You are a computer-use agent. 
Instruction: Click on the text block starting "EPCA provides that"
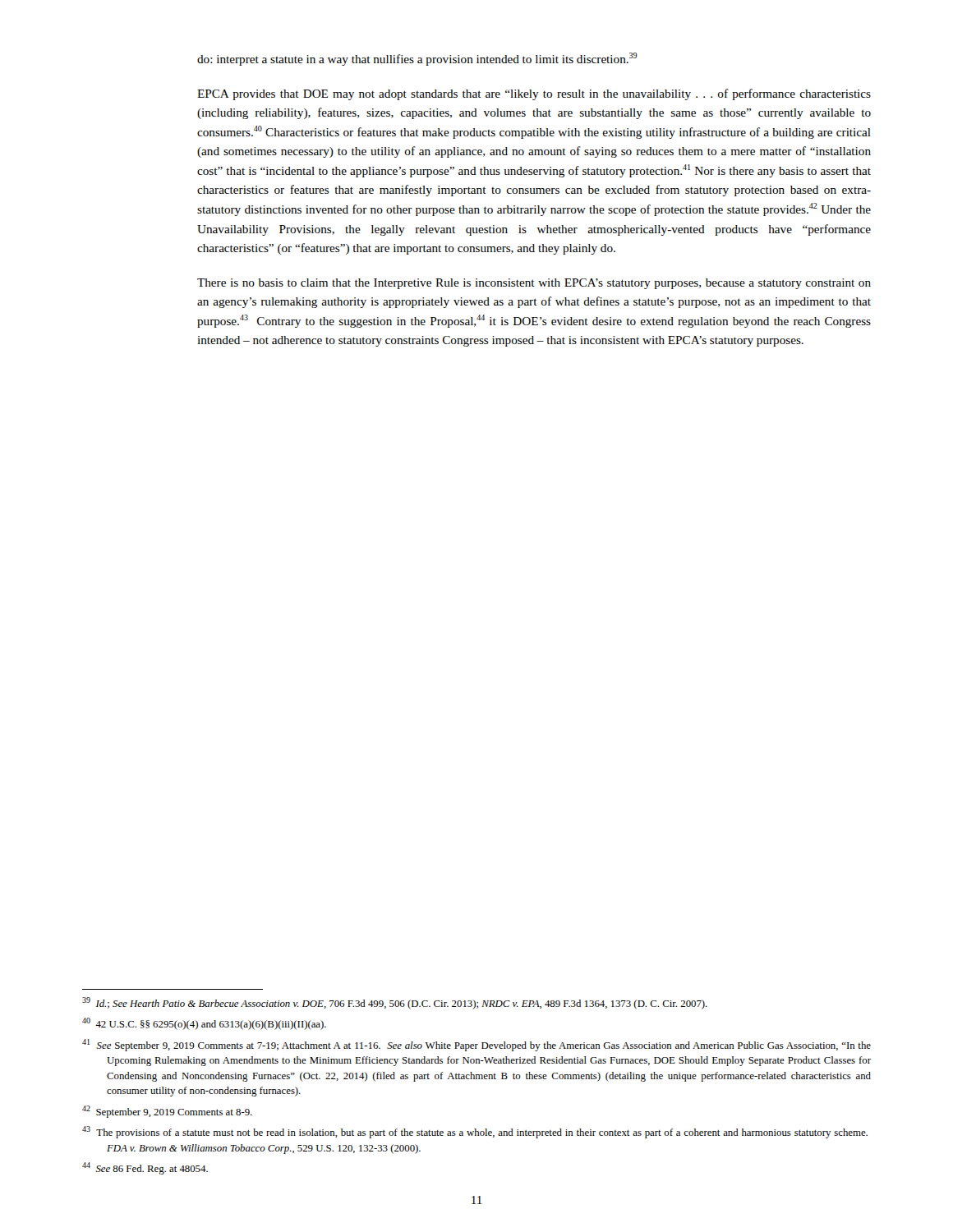pos(534,170)
